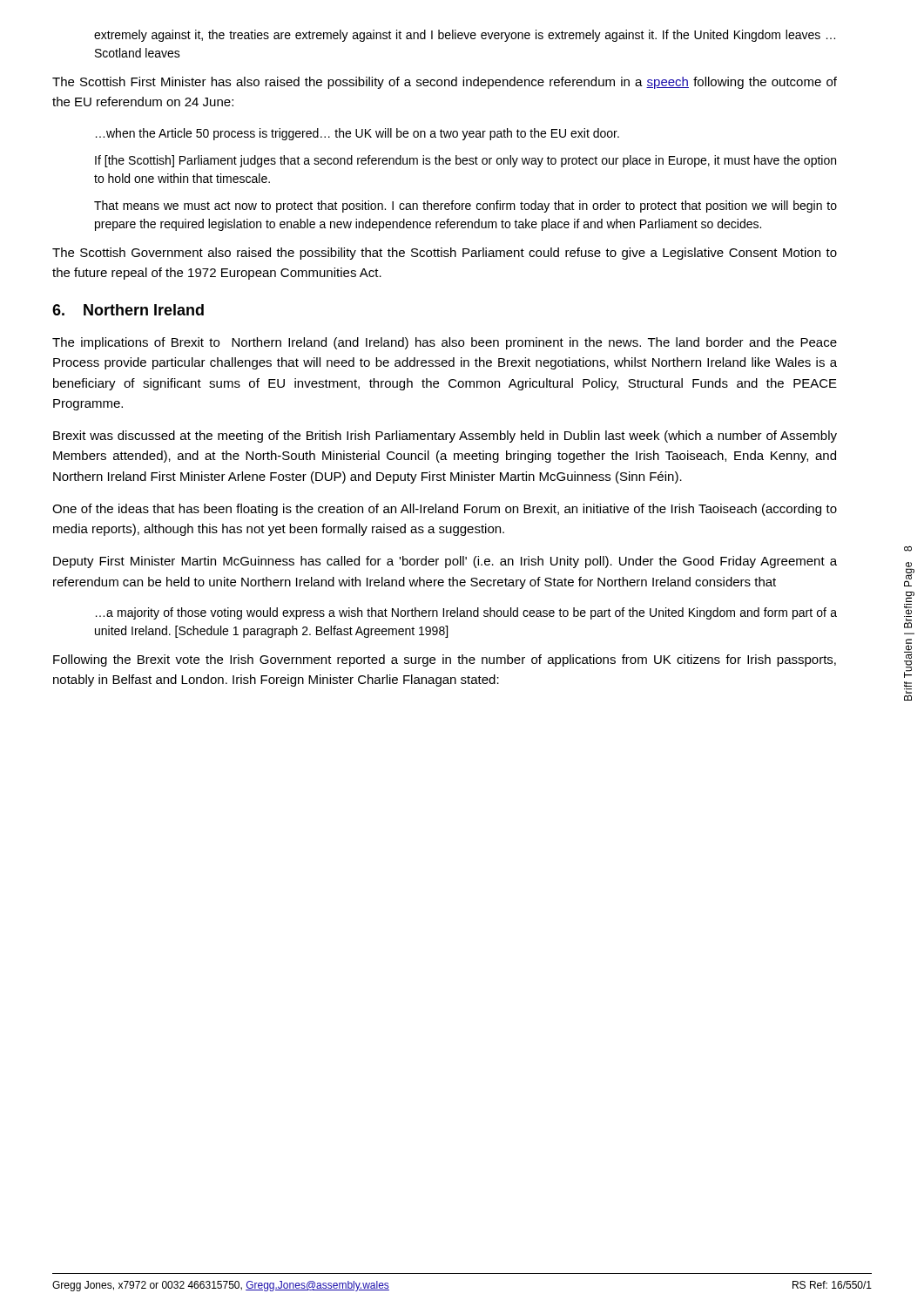Find the text block containing "Following the Brexit vote the Irish Government"
This screenshot has height=1307, width=924.
445,669
